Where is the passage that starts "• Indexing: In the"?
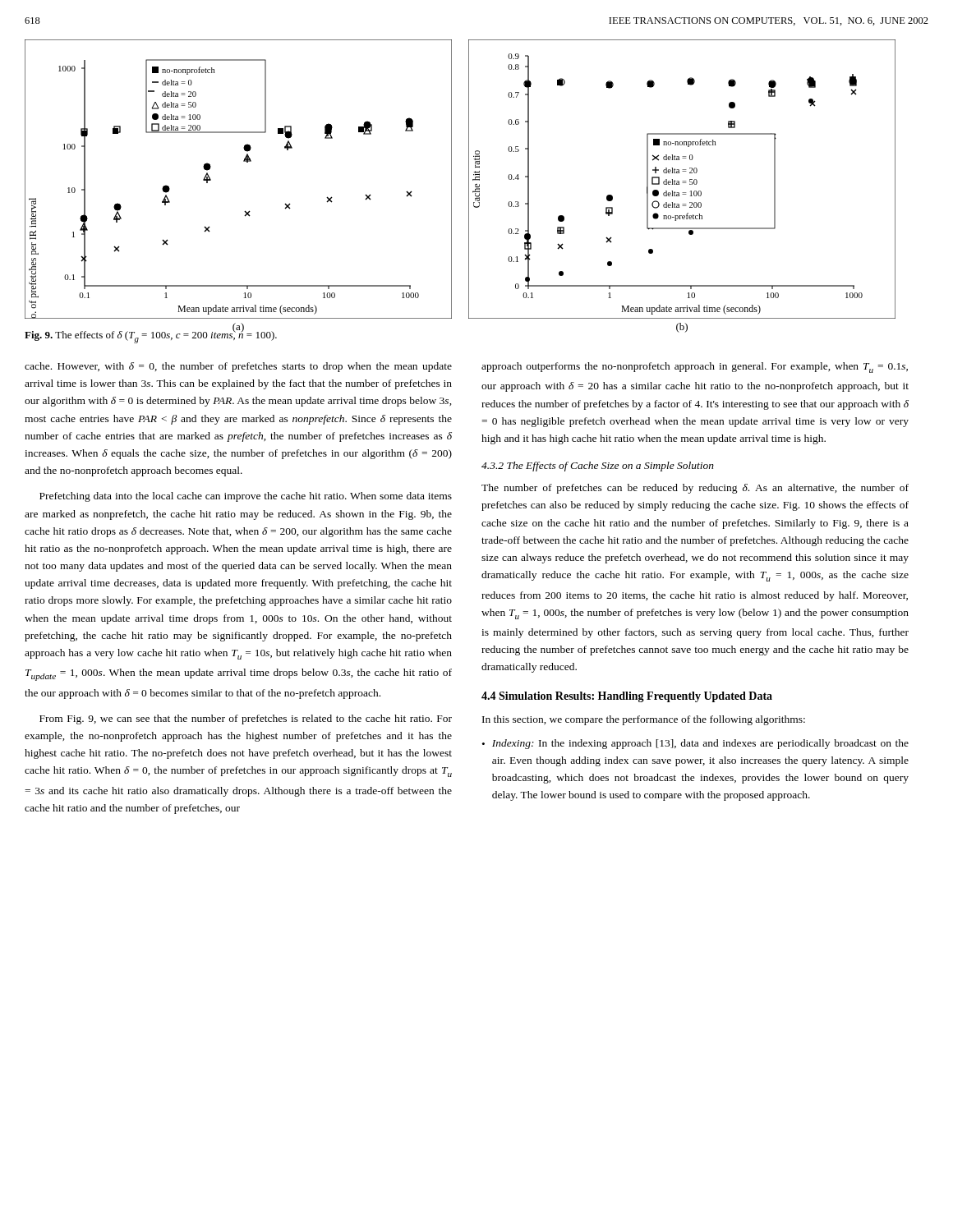This screenshot has height=1232, width=953. click(695, 769)
